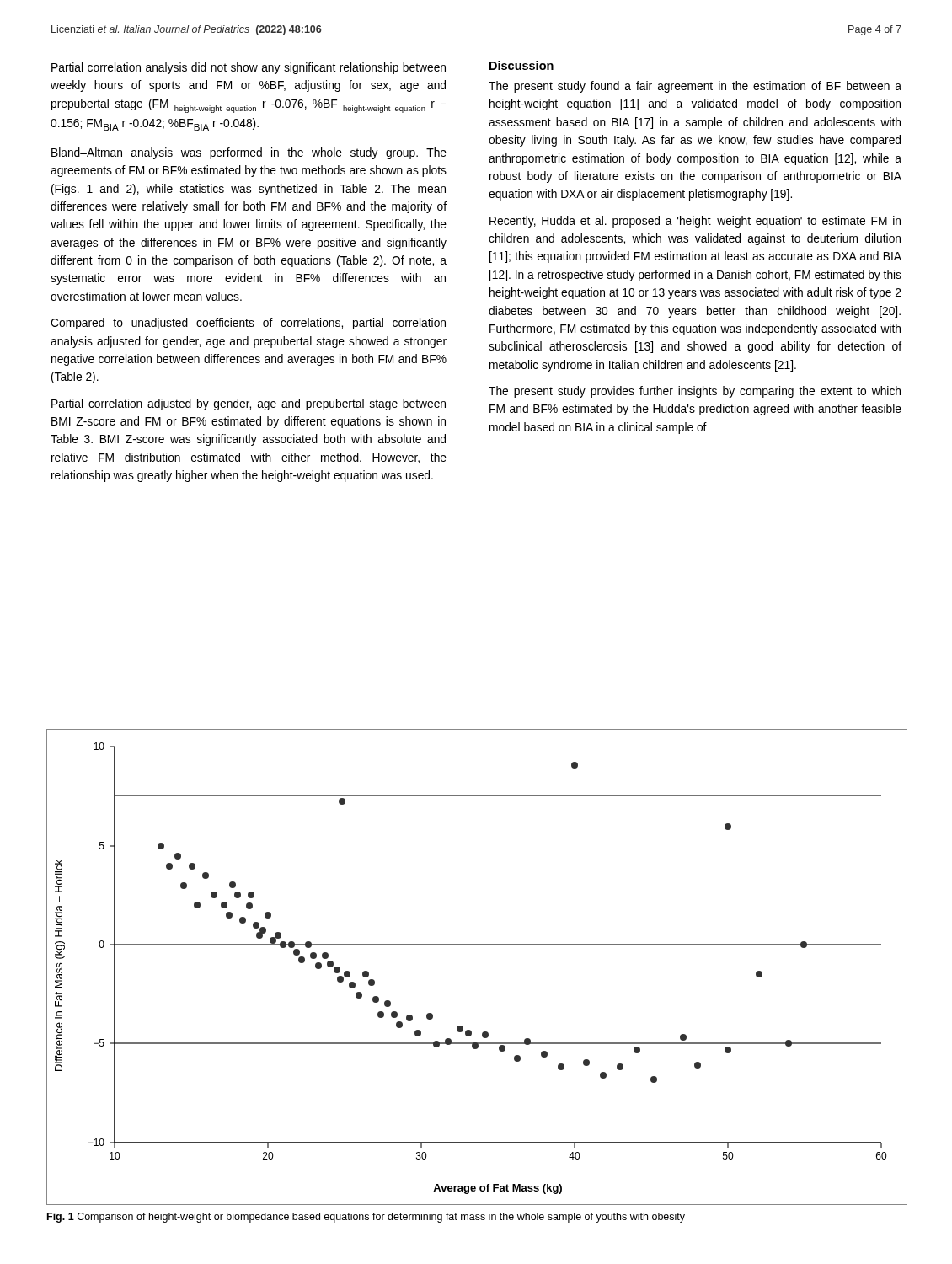Viewport: 952px width, 1264px height.
Task: Select the passage starting "Partial correlation analysis"
Action: point(249,97)
